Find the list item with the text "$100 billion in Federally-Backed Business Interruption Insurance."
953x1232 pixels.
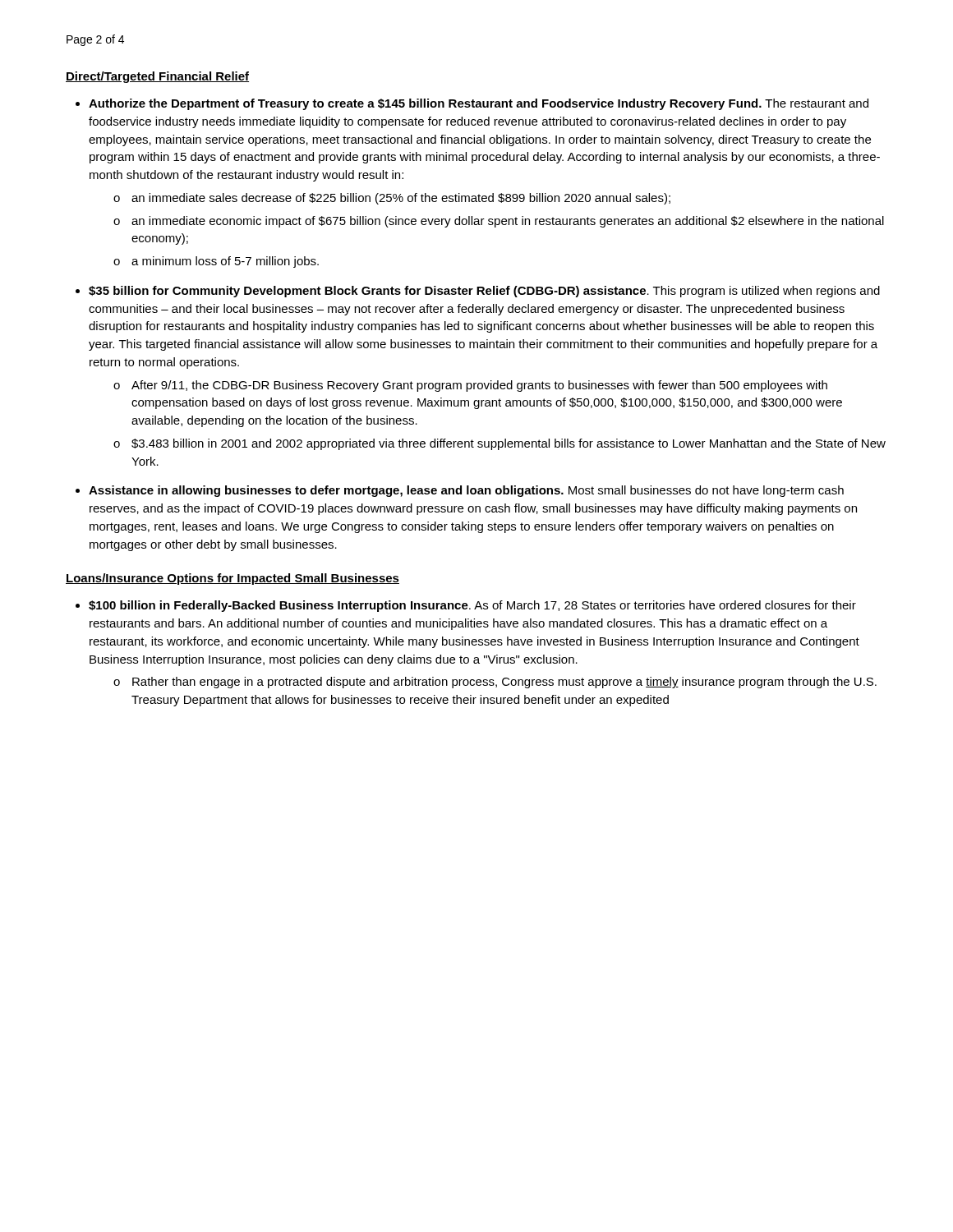click(x=488, y=653)
